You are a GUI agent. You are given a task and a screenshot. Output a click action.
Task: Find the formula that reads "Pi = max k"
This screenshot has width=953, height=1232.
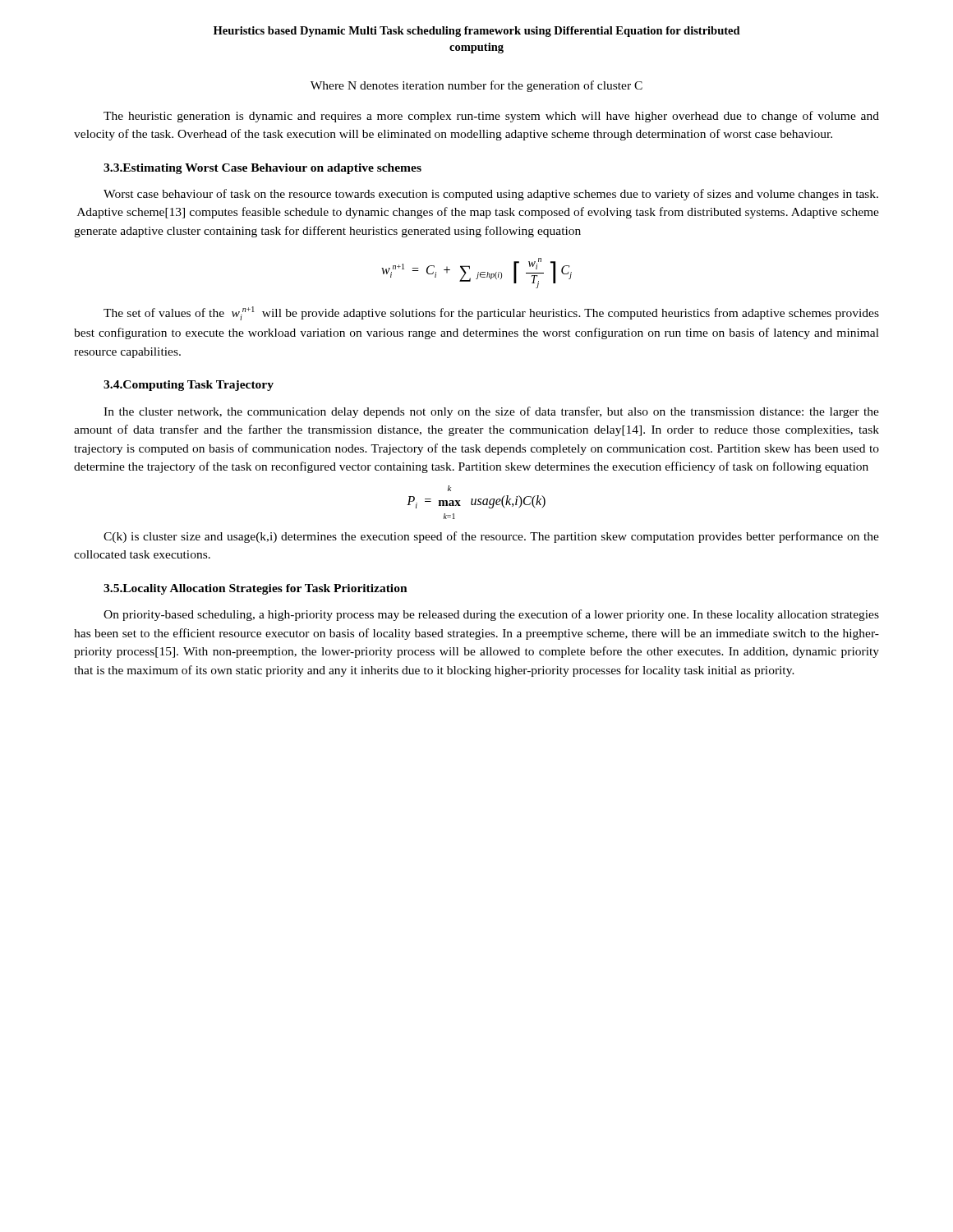(476, 502)
